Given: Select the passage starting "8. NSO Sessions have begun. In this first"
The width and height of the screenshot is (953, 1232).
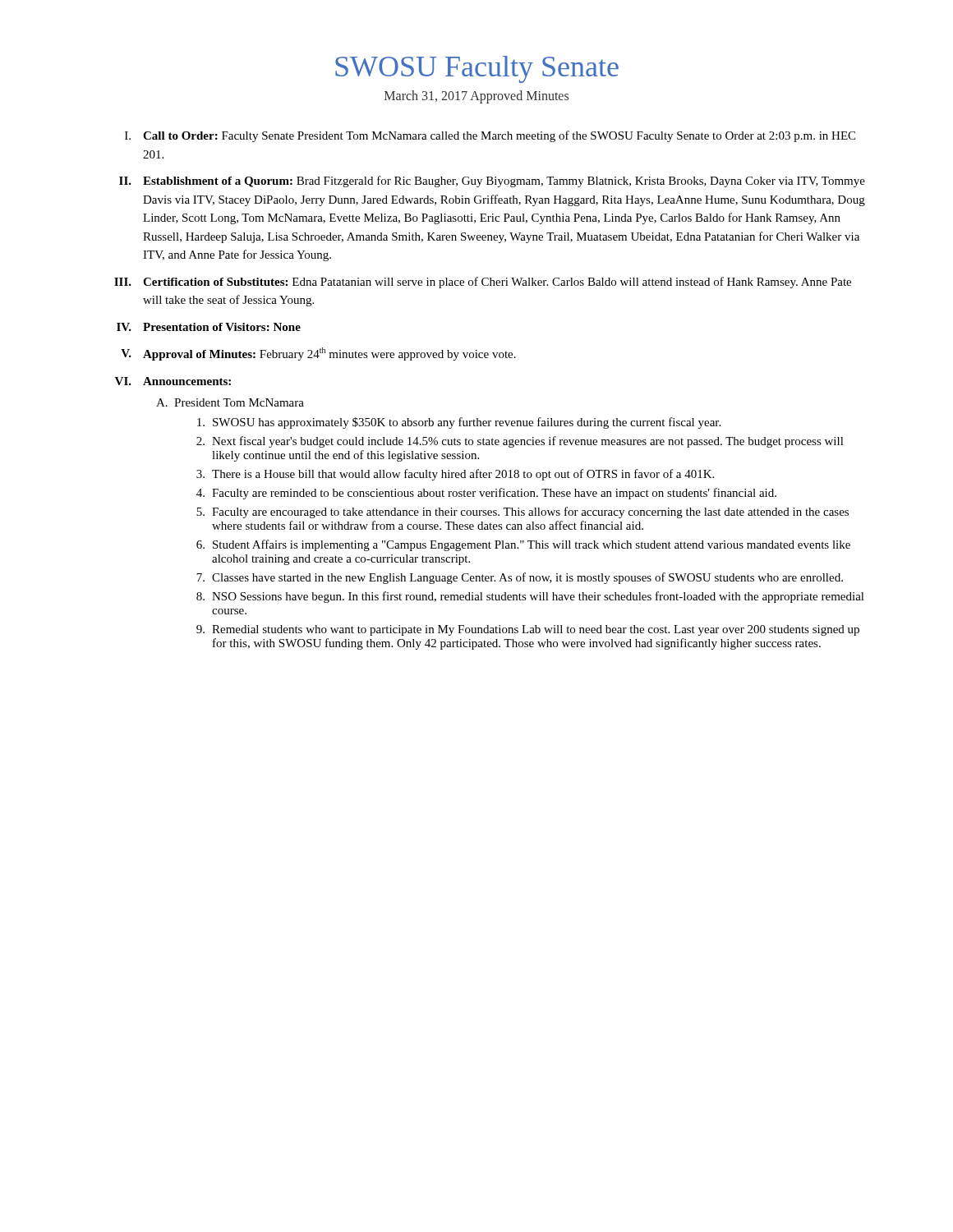Looking at the screenshot, I should click(526, 603).
